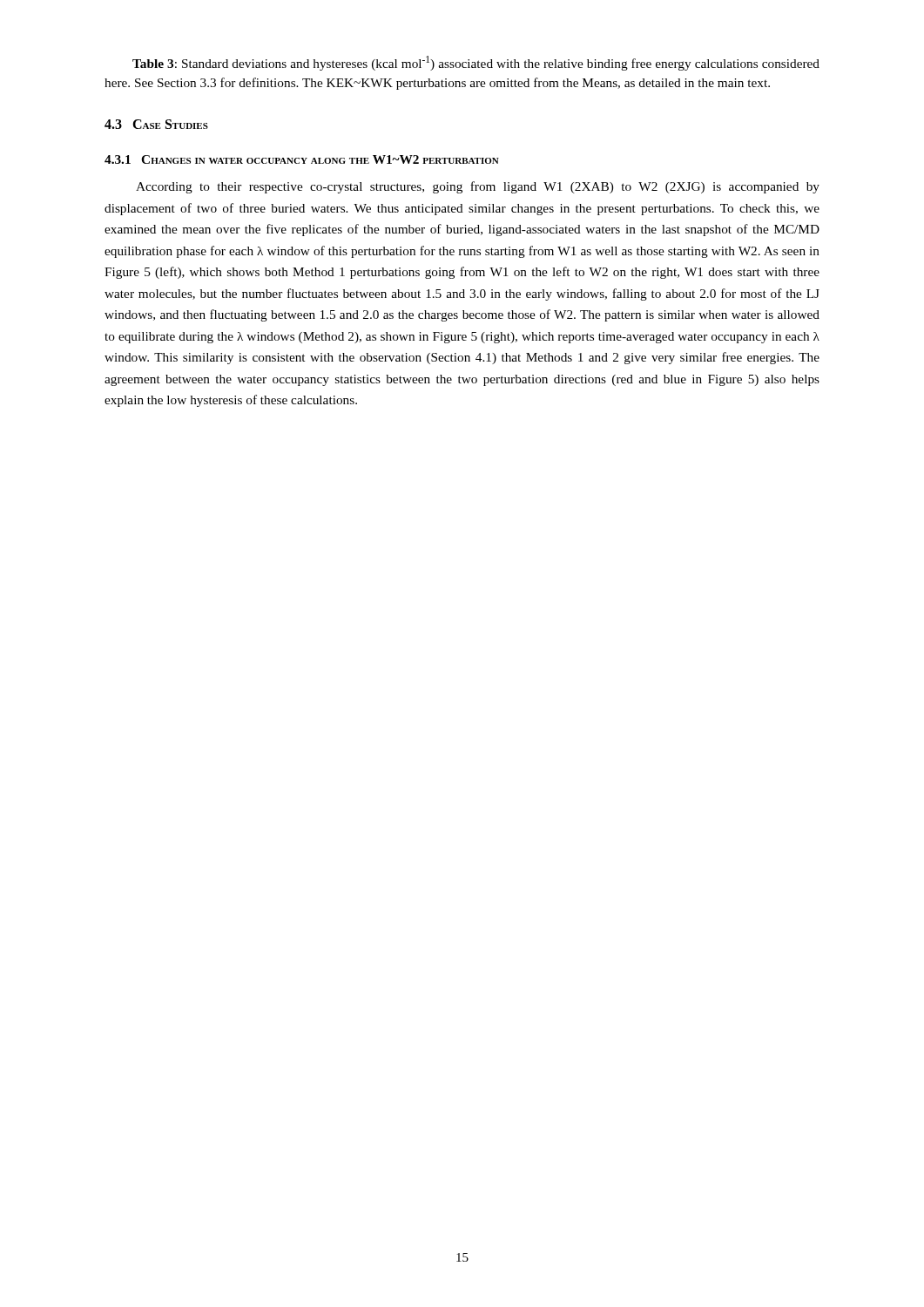Select the region starting "According to their respective"
Viewport: 924px width, 1307px height.
(462, 293)
